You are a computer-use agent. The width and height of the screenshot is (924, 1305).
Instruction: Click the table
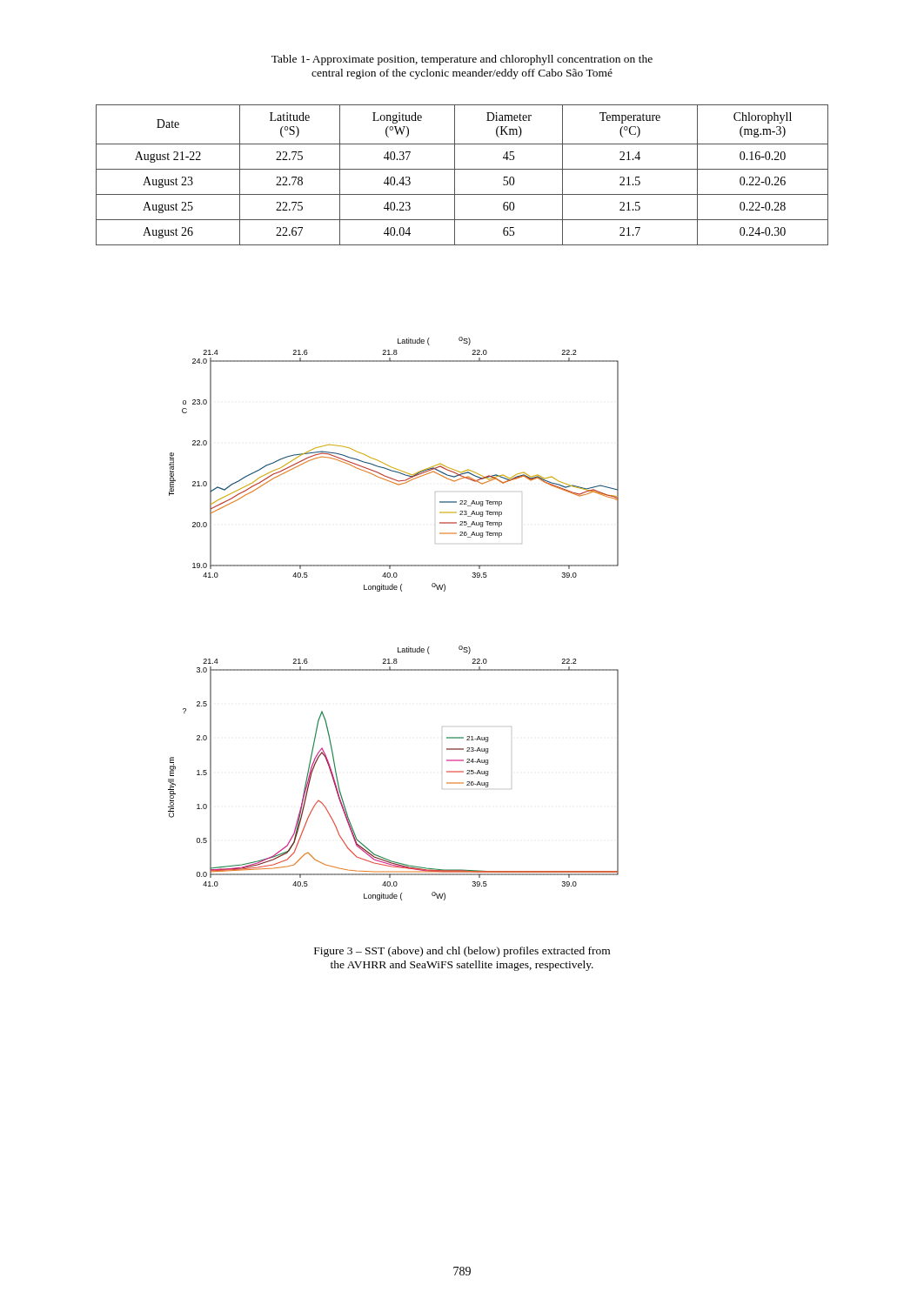(462, 175)
